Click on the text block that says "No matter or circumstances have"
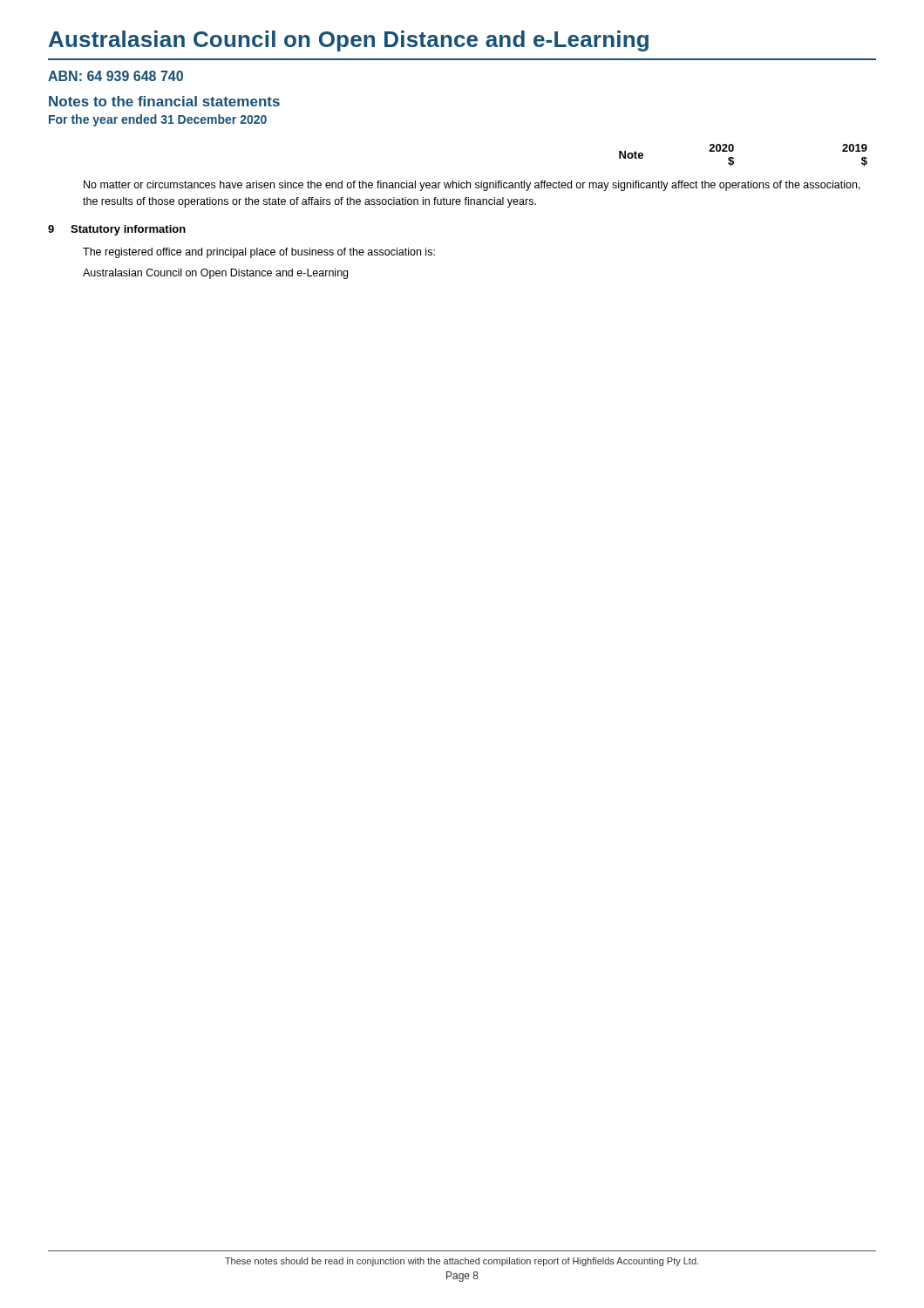This screenshot has height=1308, width=924. tap(472, 193)
